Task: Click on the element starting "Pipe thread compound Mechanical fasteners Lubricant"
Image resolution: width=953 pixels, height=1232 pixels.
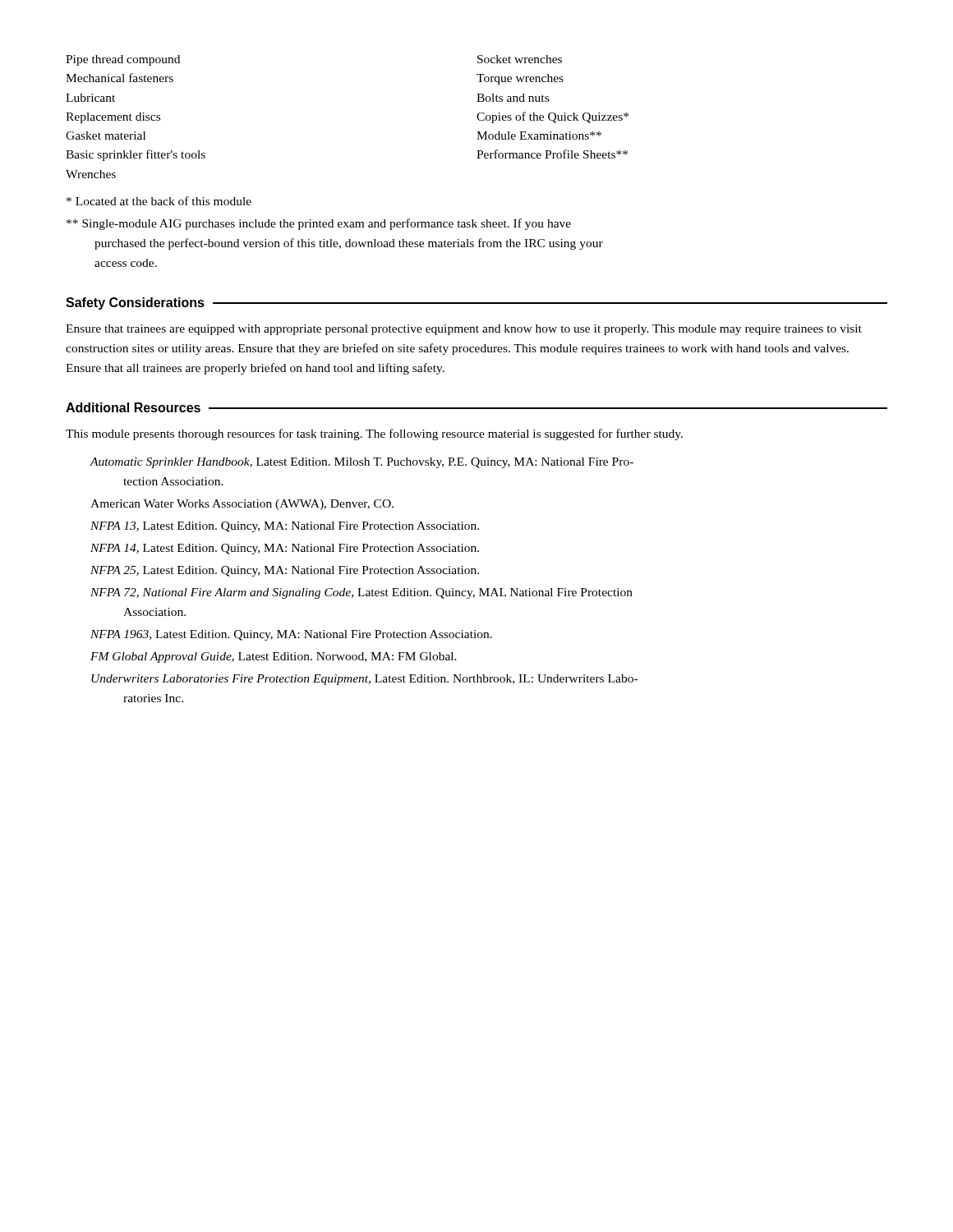Action: 476,116
